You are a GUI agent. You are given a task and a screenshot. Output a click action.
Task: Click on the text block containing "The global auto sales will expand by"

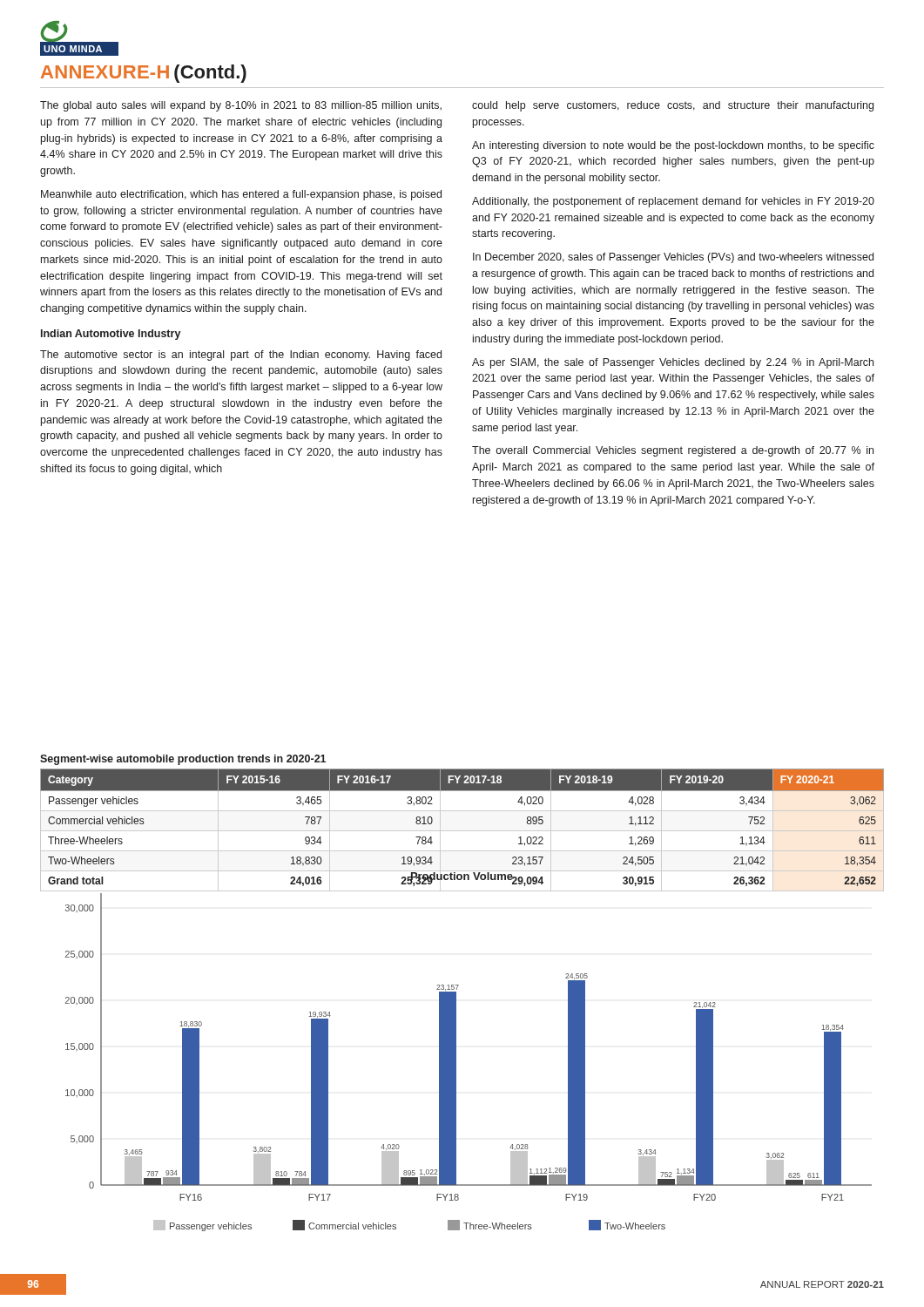point(241,138)
